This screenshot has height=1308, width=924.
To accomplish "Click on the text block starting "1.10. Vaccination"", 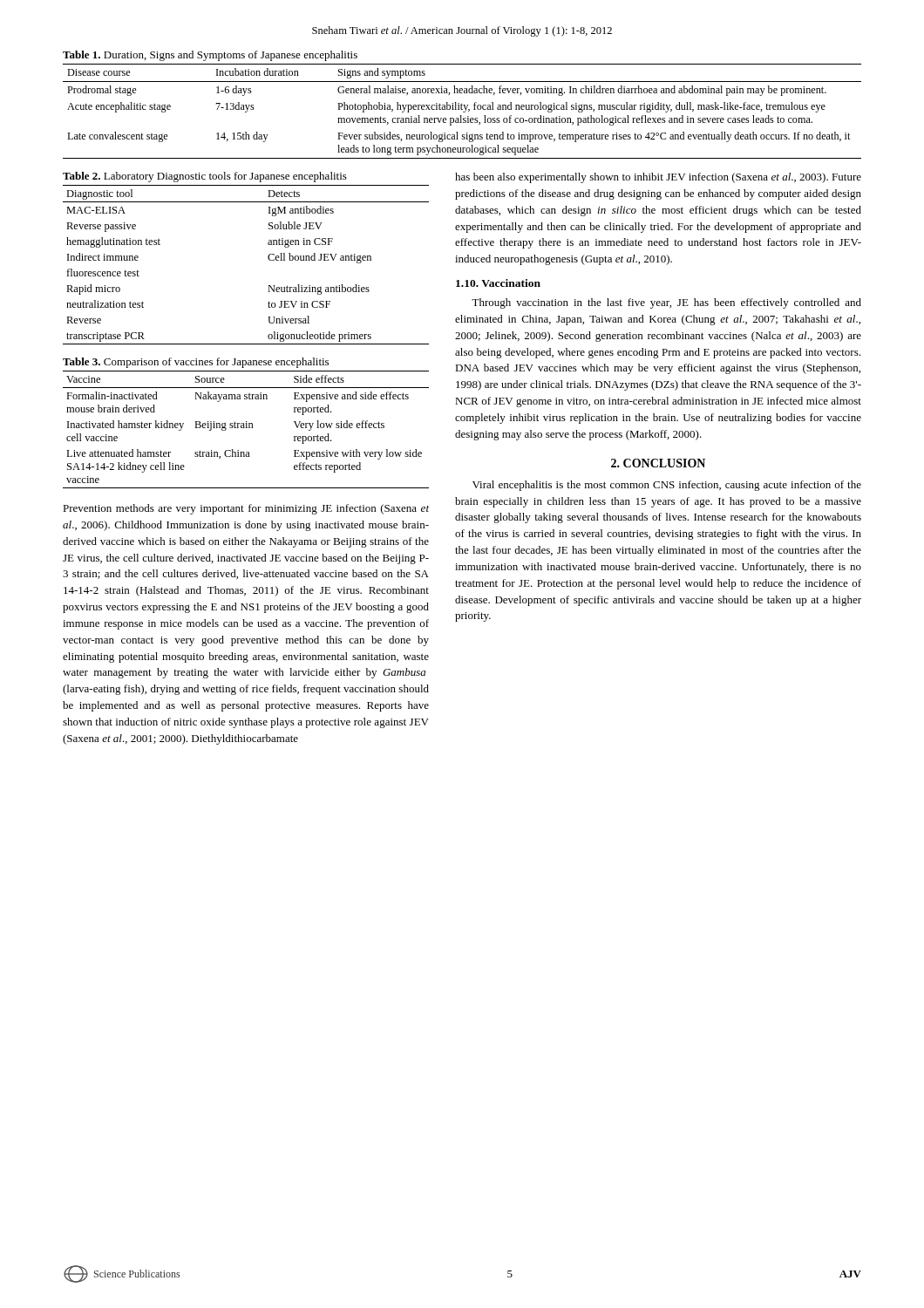I will click(x=498, y=283).
